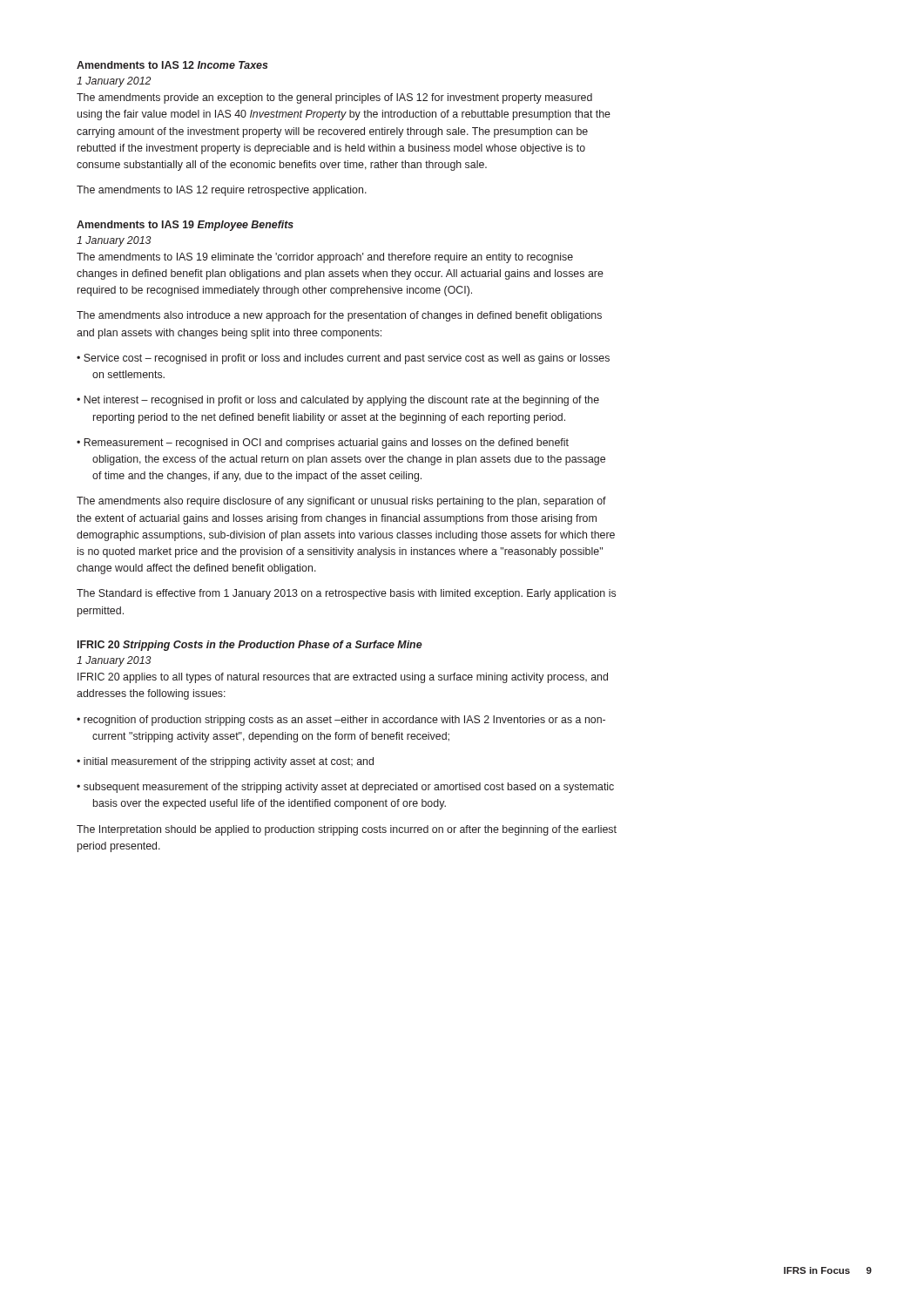Image resolution: width=924 pixels, height=1307 pixels.
Task: Click on the list item that says "subsequent measurement of"
Action: (x=349, y=795)
